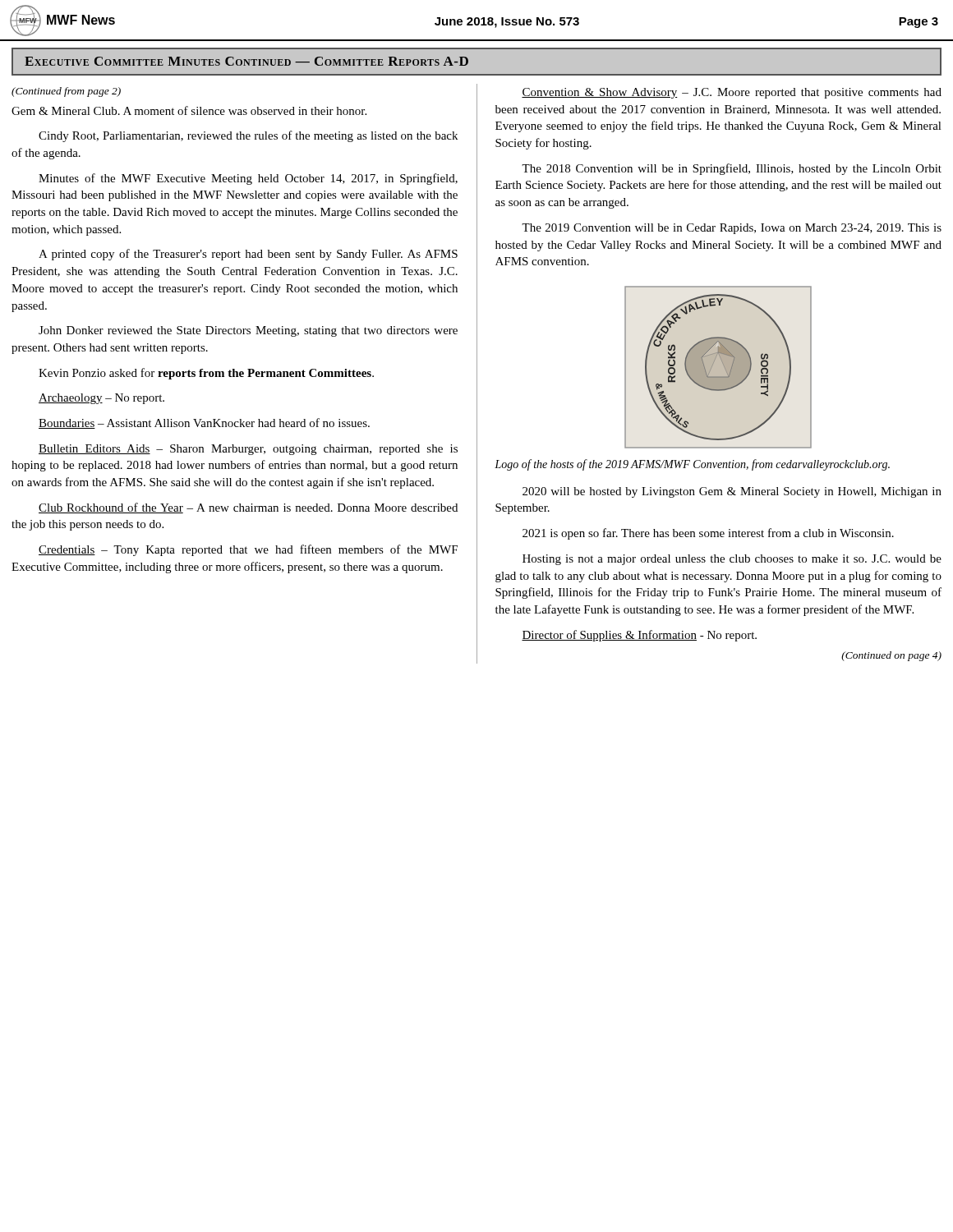Viewport: 953px width, 1232px height.
Task: Find the logo
Action: pyautogui.click(x=718, y=367)
